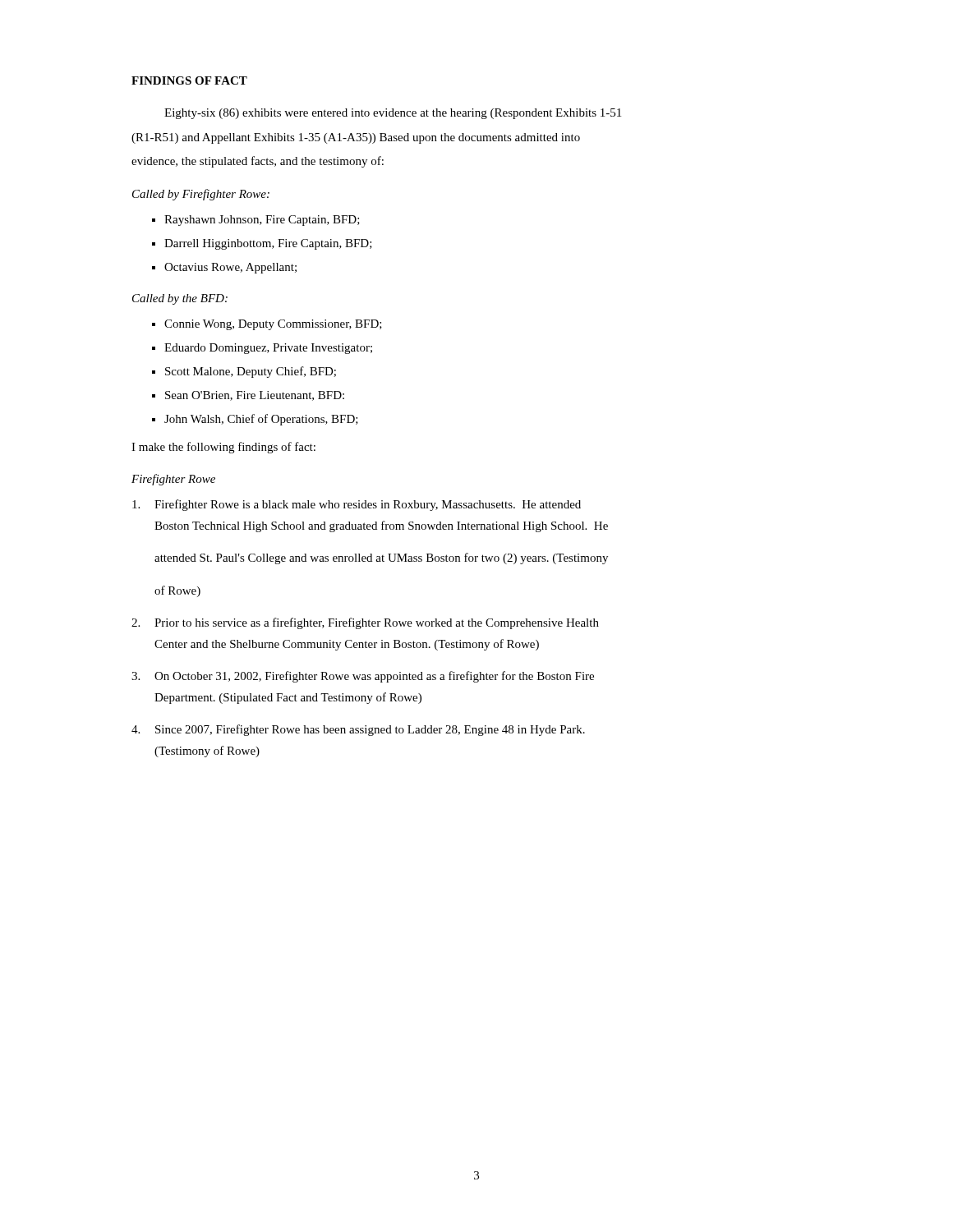Navigate to the passage starting "Sean O'Brien, Fire"

click(255, 395)
